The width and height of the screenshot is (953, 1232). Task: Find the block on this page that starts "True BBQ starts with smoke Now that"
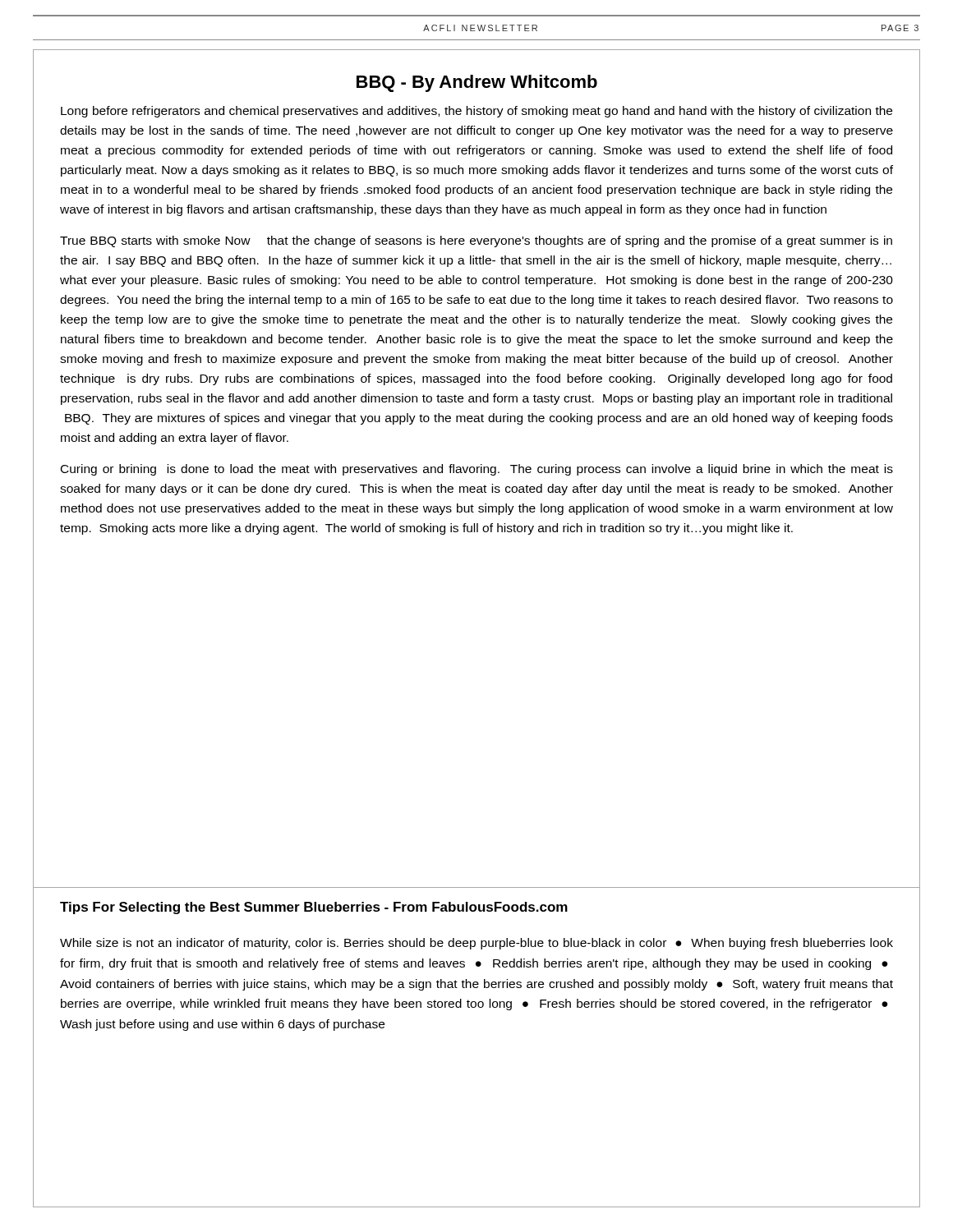pos(476,339)
